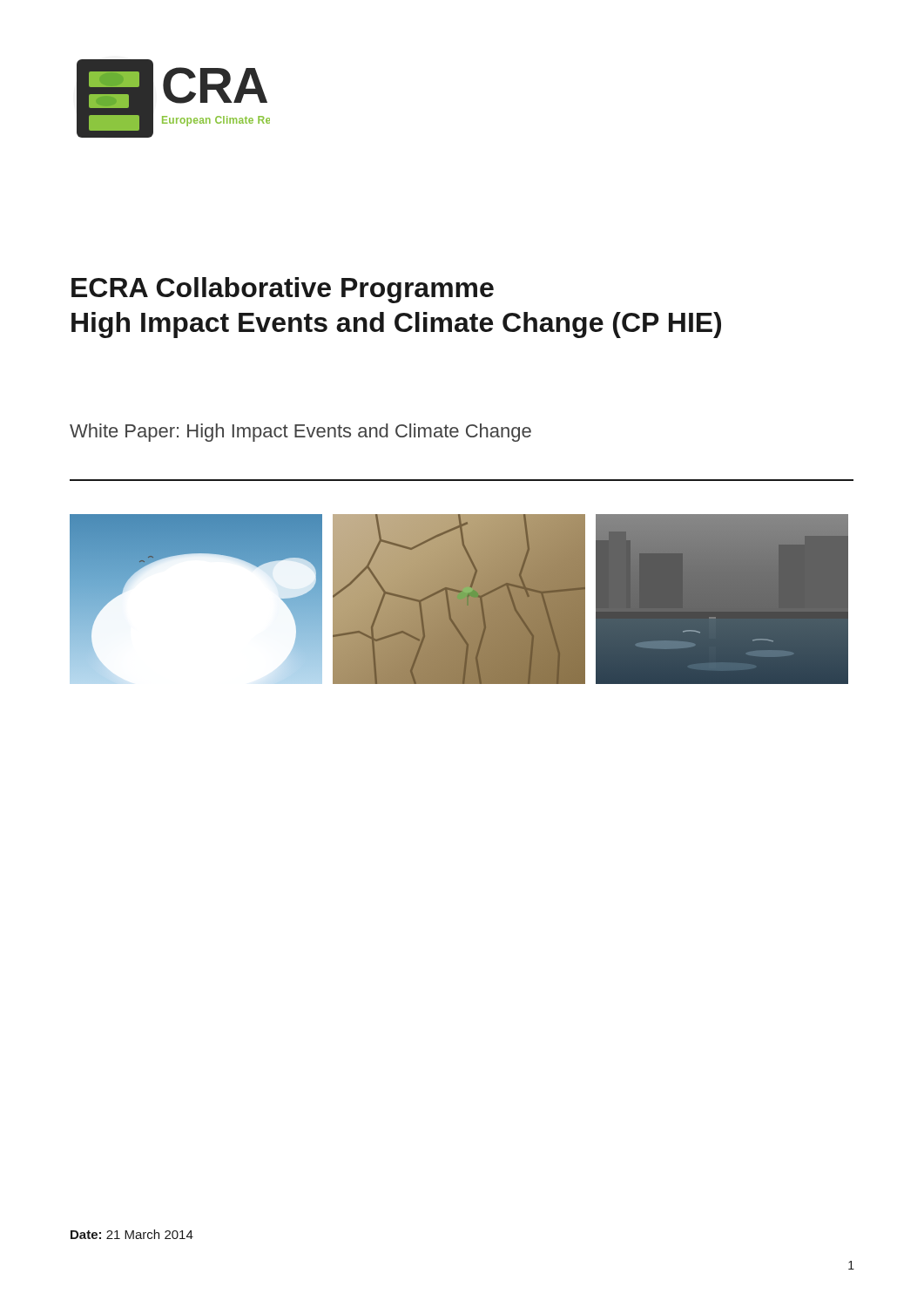Find the title on this page that starts "ECRA Collaborative ProgrammeHigh Impact Events and Climate"
This screenshot has width=924, height=1307.
tap(396, 305)
